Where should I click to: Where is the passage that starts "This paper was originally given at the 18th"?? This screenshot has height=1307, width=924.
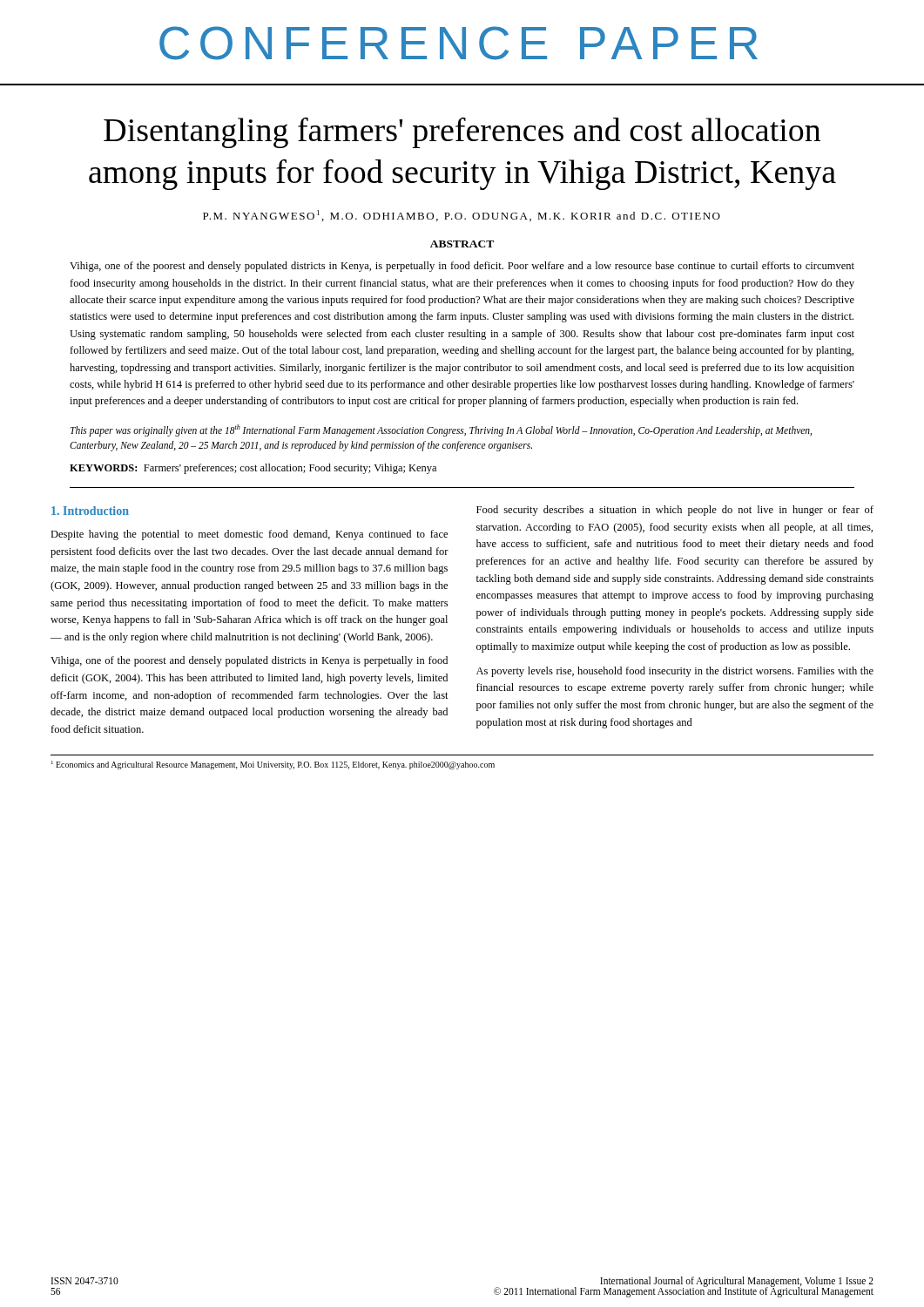click(x=441, y=437)
